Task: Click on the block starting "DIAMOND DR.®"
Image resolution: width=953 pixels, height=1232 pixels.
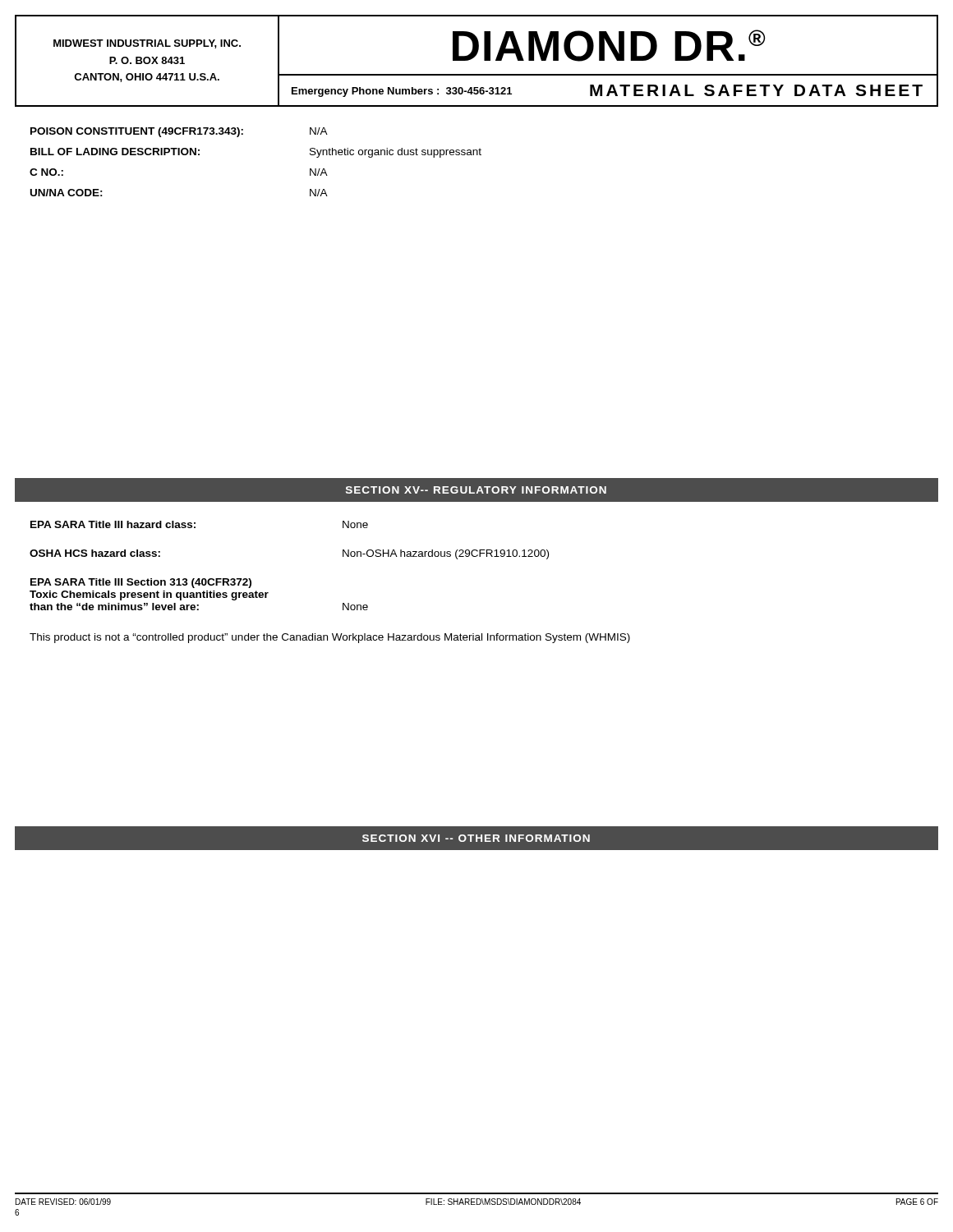Action: [608, 46]
